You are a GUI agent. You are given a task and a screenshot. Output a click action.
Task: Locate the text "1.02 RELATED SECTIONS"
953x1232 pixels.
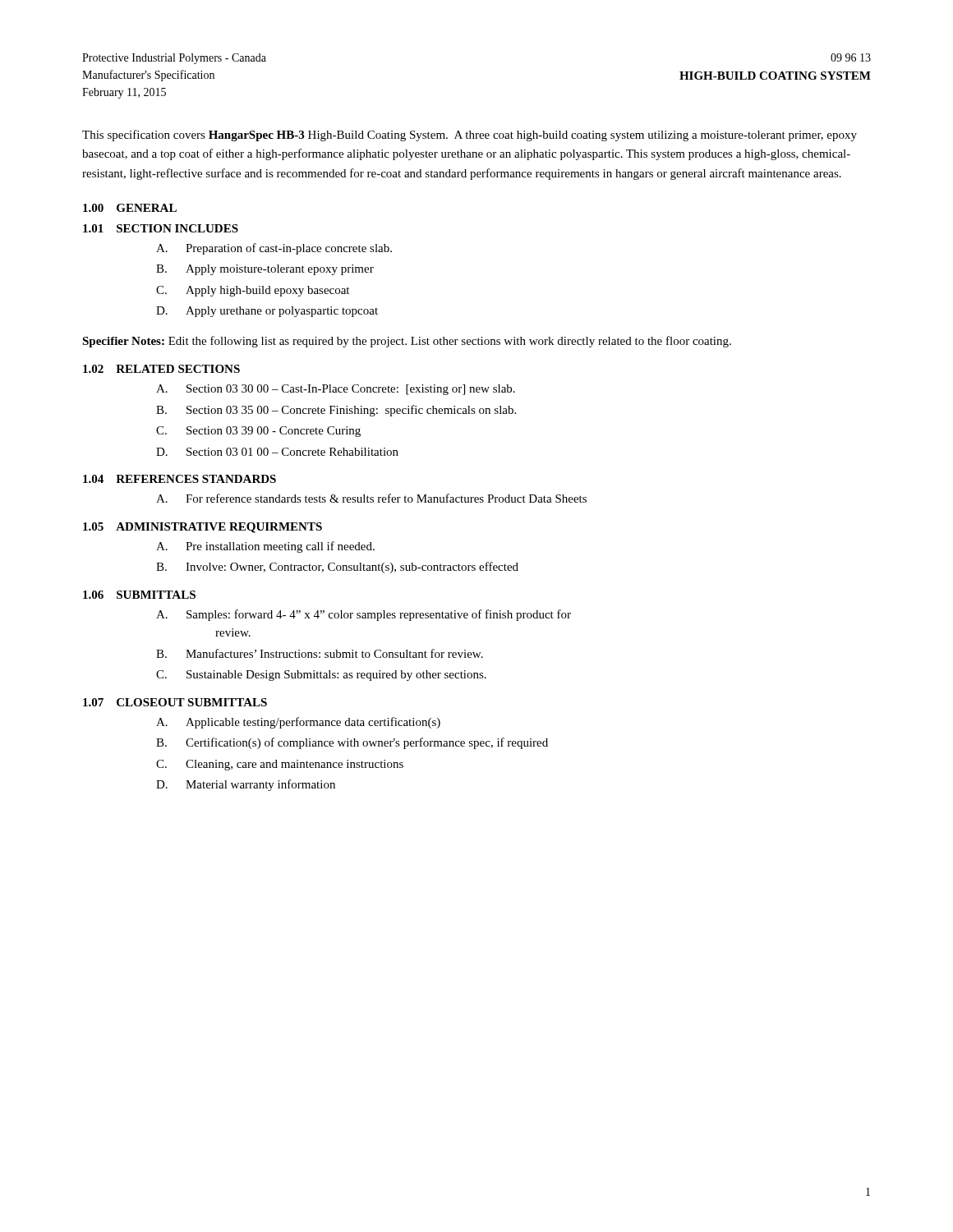(x=161, y=369)
